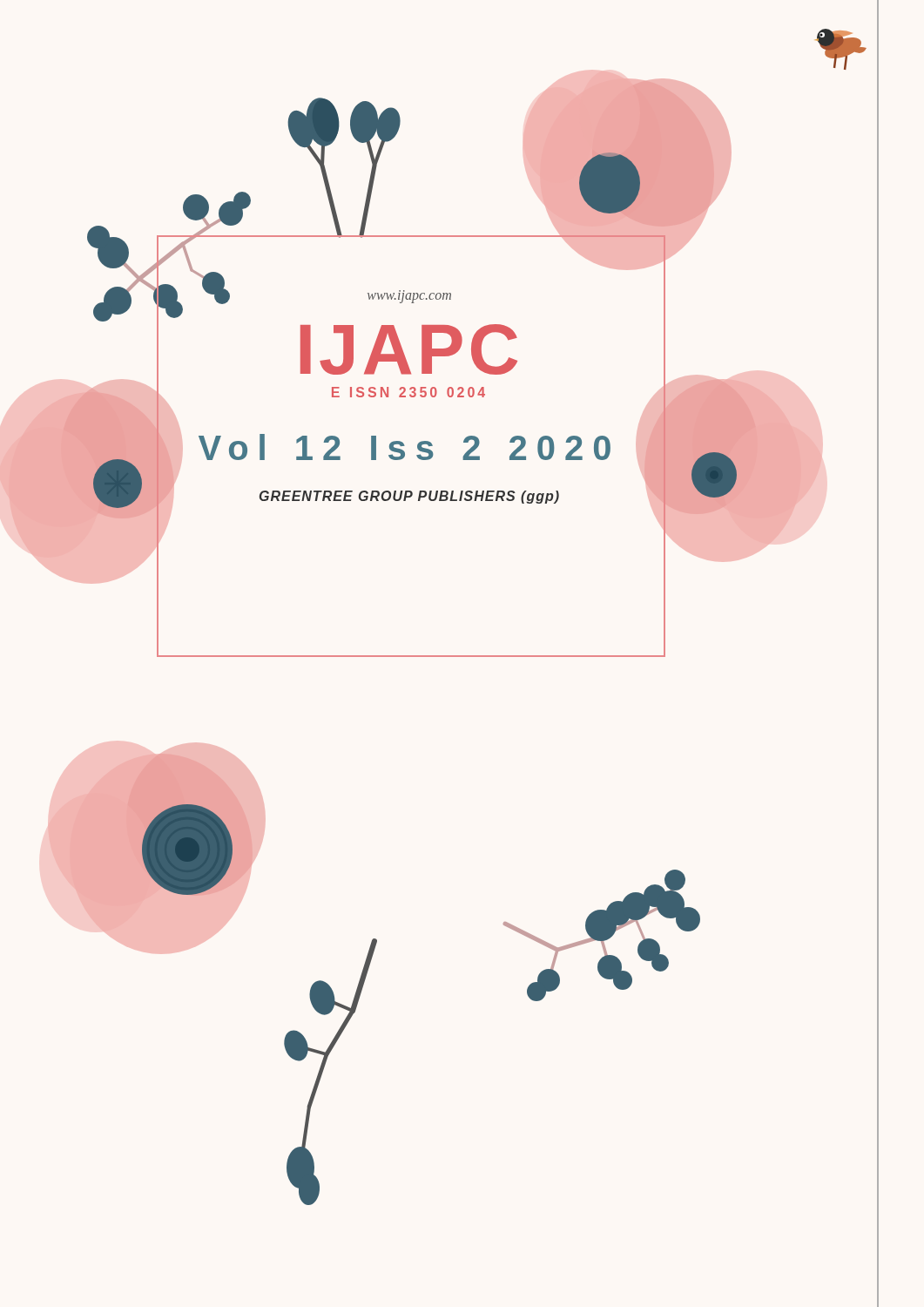Find the text block containing "GREENTREE GROUP PUBLISHERS"
This screenshot has height=1307, width=924.
pos(409,496)
